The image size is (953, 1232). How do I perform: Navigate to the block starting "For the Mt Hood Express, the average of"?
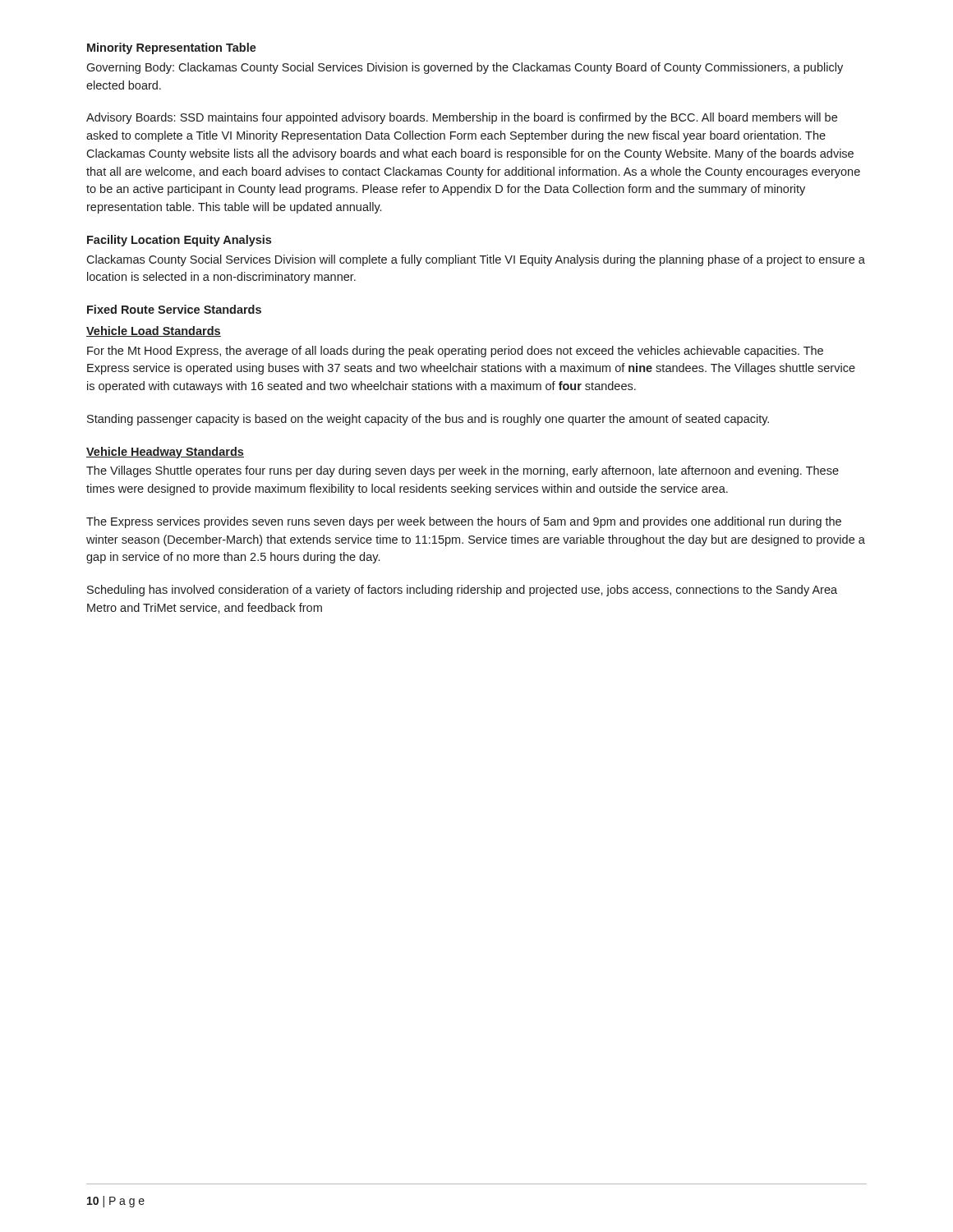471,368
